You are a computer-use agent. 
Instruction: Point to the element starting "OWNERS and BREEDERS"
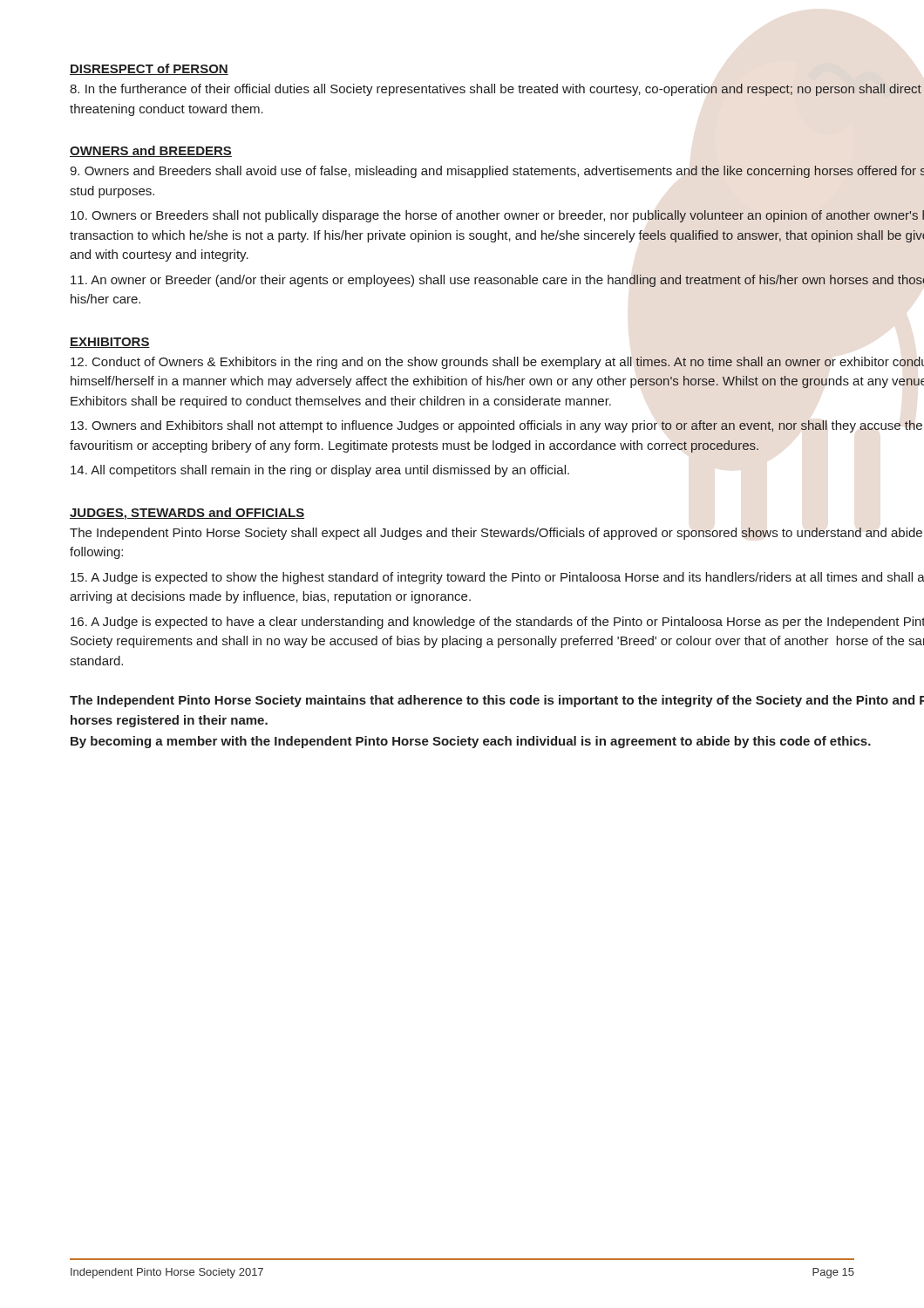[x=151, y=150]
